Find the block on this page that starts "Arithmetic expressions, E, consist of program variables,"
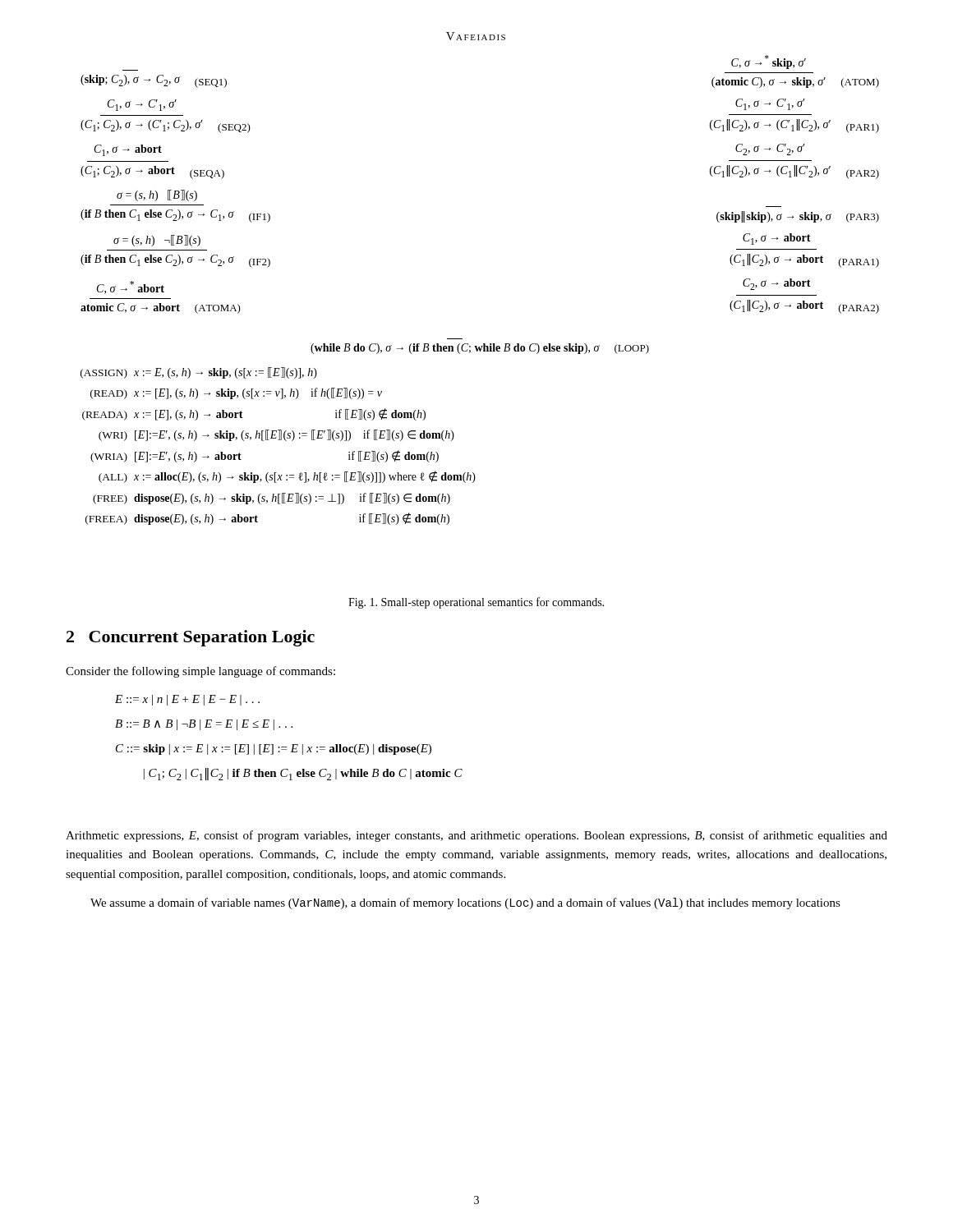 click(476, 870)
